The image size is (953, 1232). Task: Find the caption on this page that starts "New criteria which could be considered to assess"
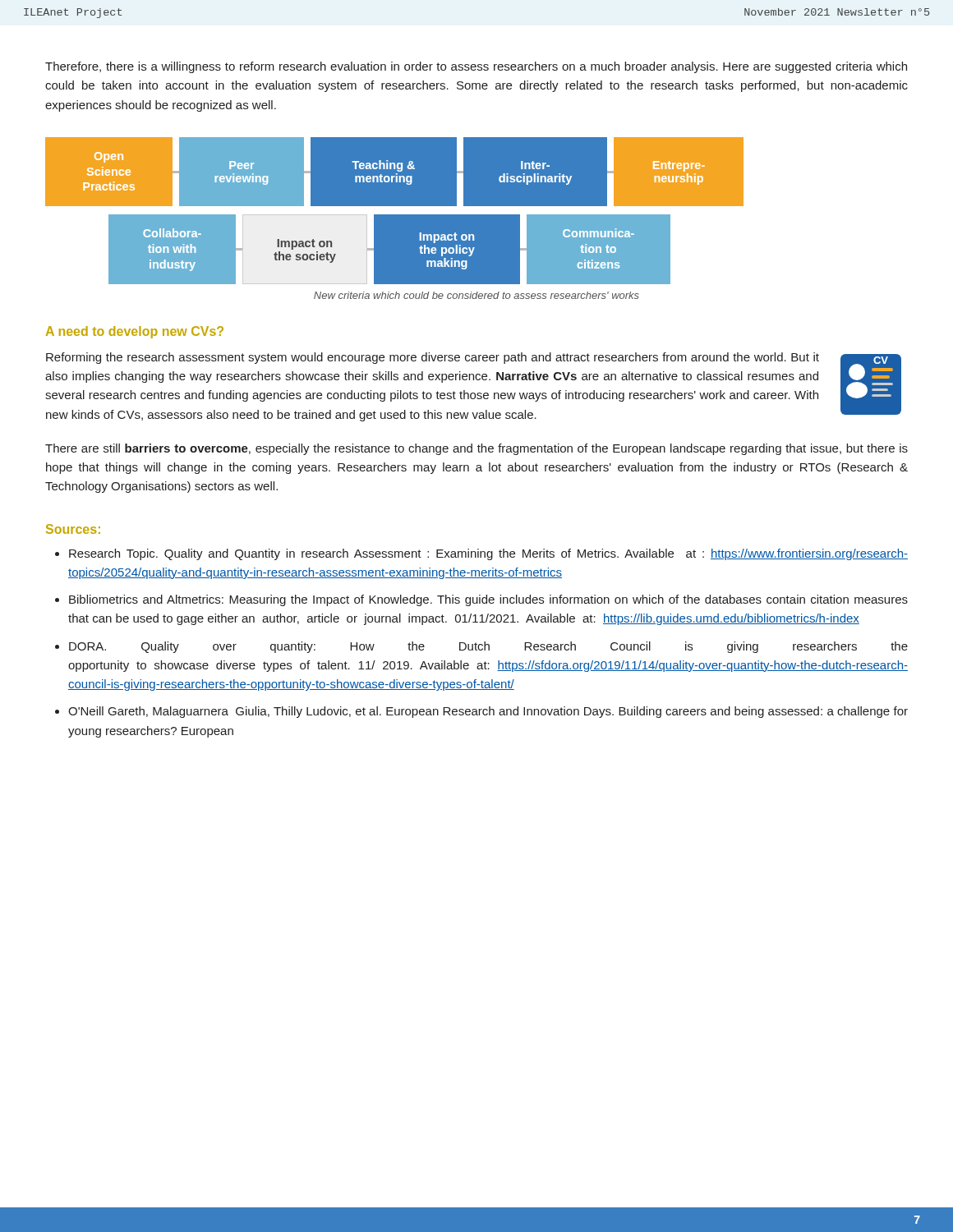476,295
